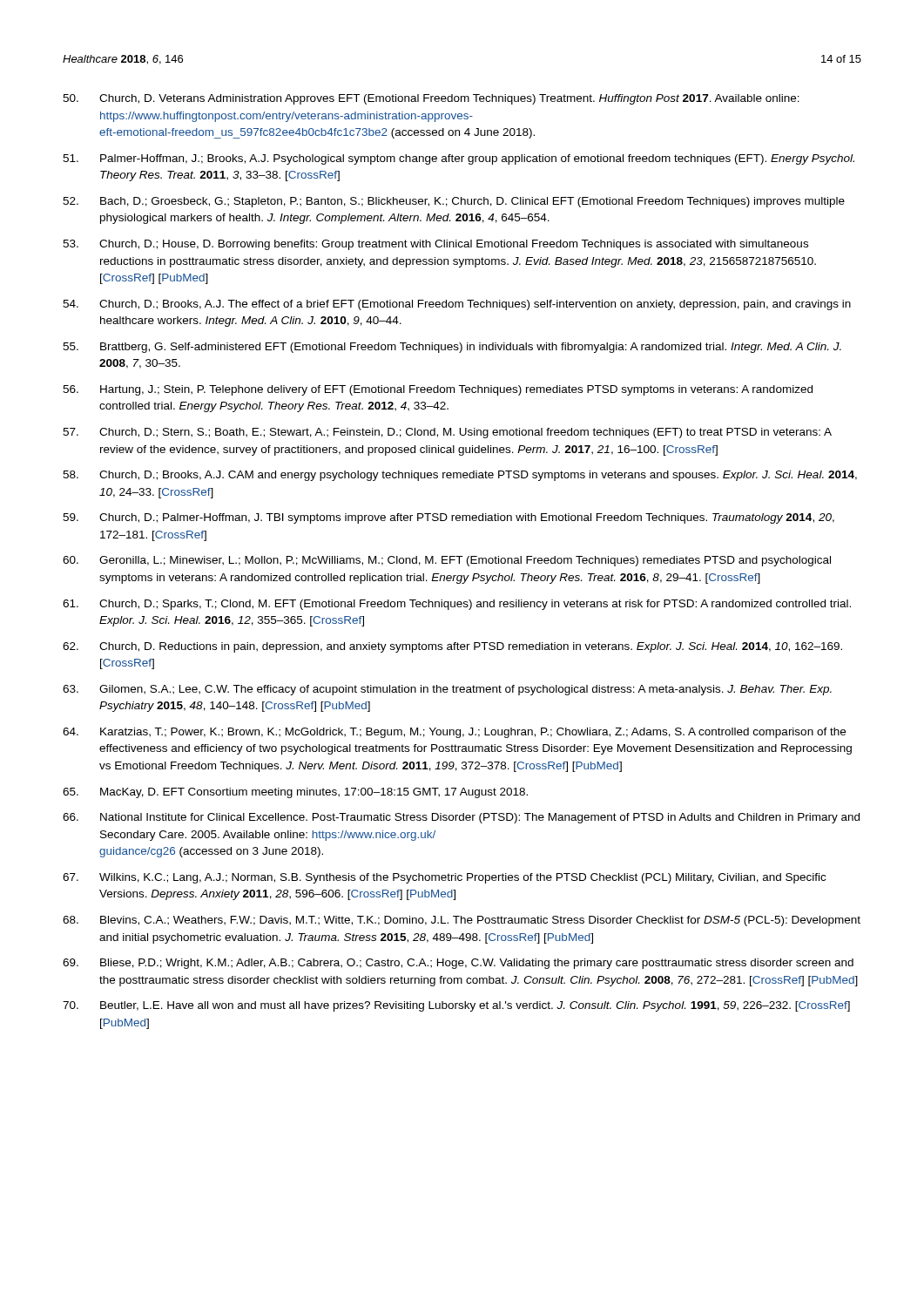Find the block on this page that starts "54. Church, D.;"
Screen dimensions: 1307x924
coord(462,312)
